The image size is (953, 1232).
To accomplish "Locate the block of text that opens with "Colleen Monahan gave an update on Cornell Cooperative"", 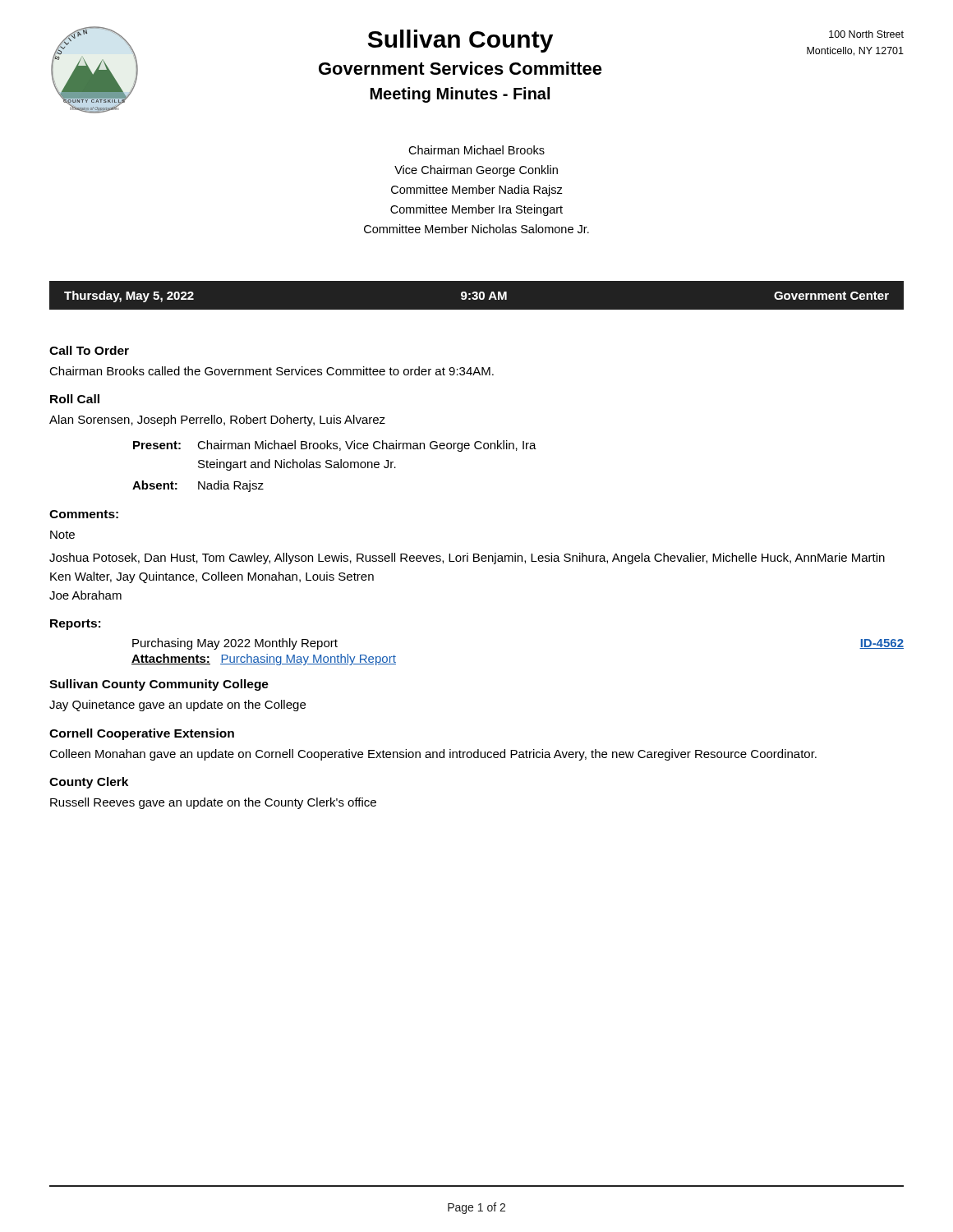I will 433,753.
